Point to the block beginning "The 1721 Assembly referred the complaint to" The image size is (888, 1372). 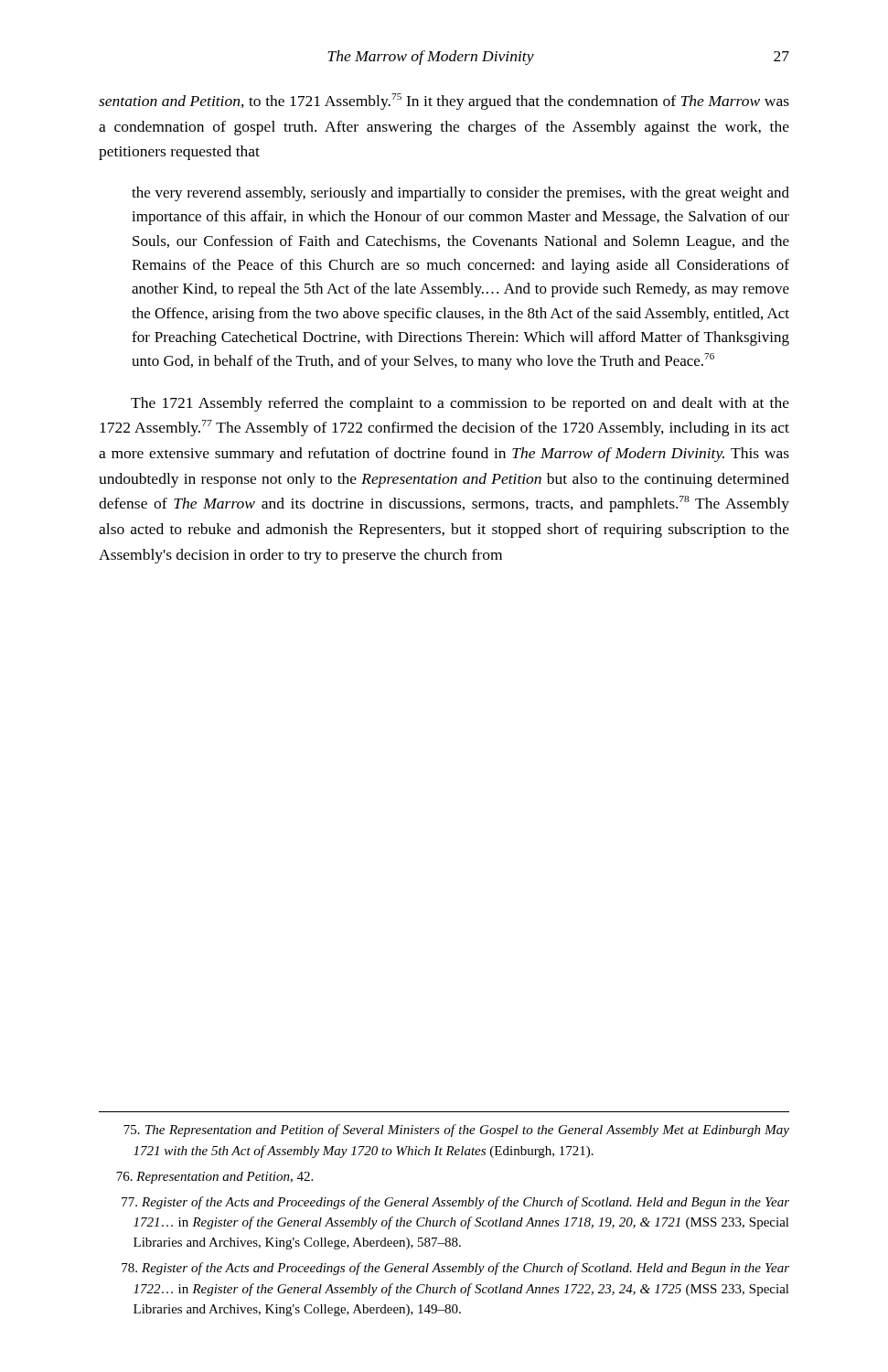point(444,479)
